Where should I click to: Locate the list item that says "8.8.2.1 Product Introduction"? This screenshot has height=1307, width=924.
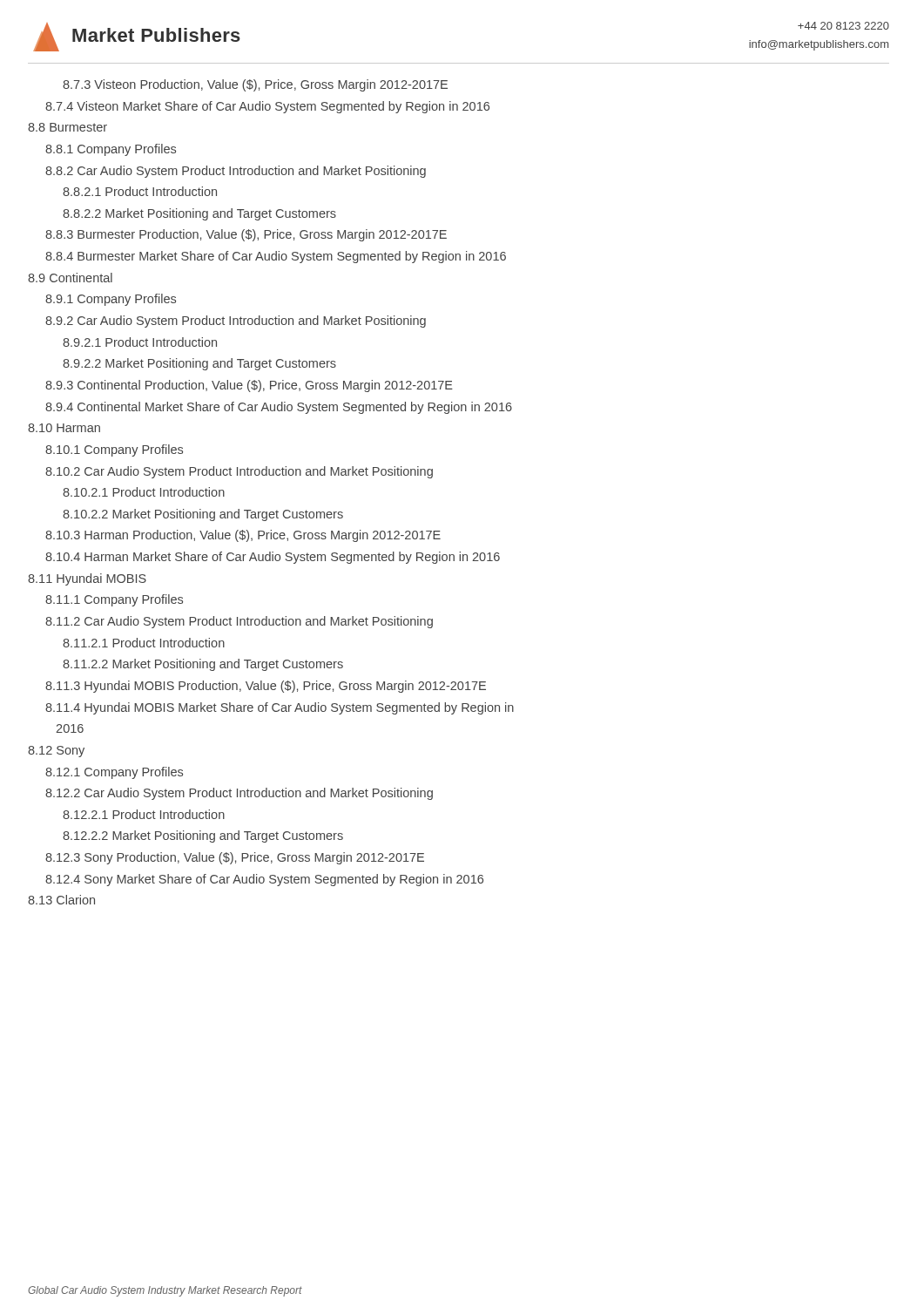140,192
